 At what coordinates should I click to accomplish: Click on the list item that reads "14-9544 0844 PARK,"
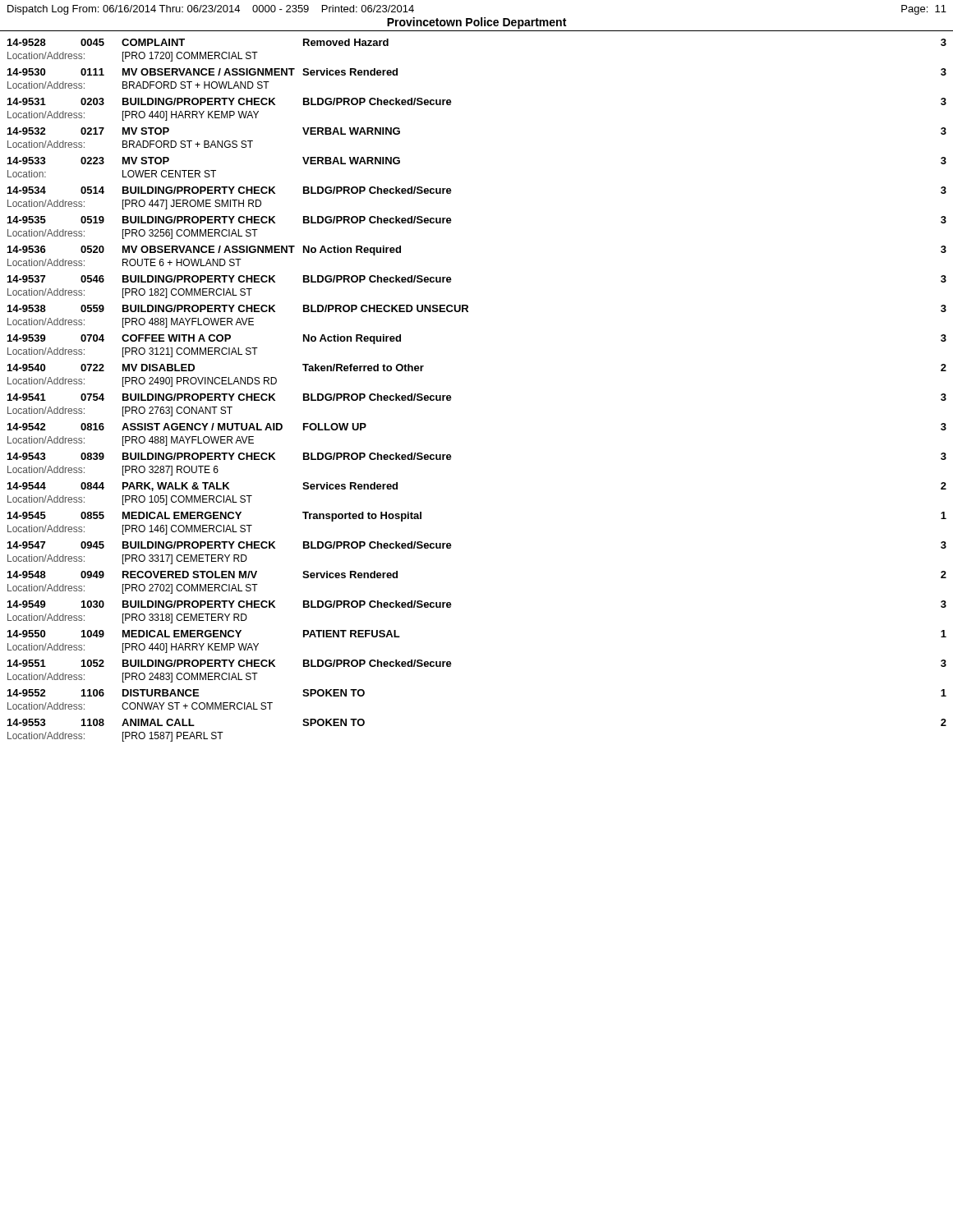[x=27, y=487]
